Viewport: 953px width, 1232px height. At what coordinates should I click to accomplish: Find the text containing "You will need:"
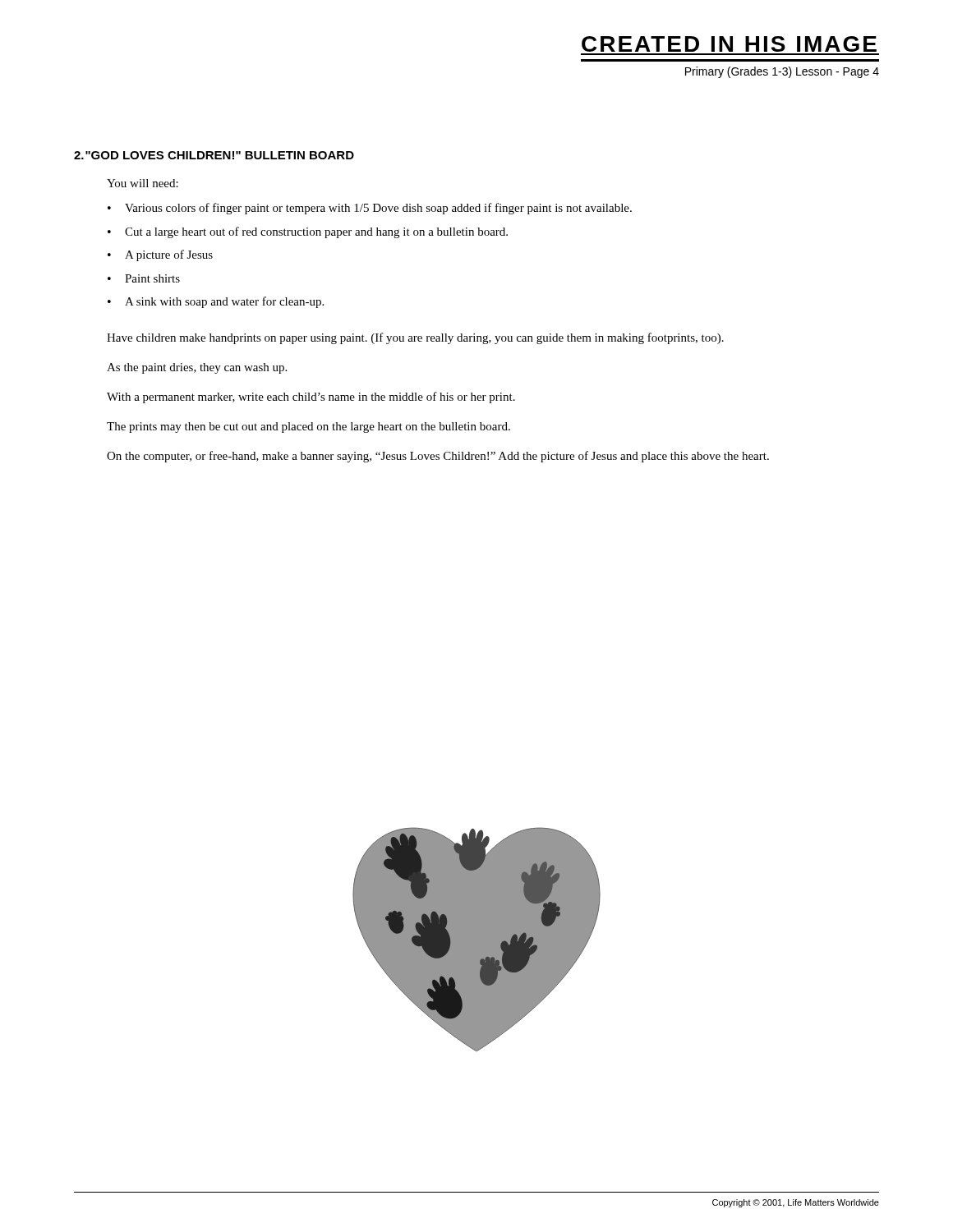pyautogui.click(x=143, y=183)
